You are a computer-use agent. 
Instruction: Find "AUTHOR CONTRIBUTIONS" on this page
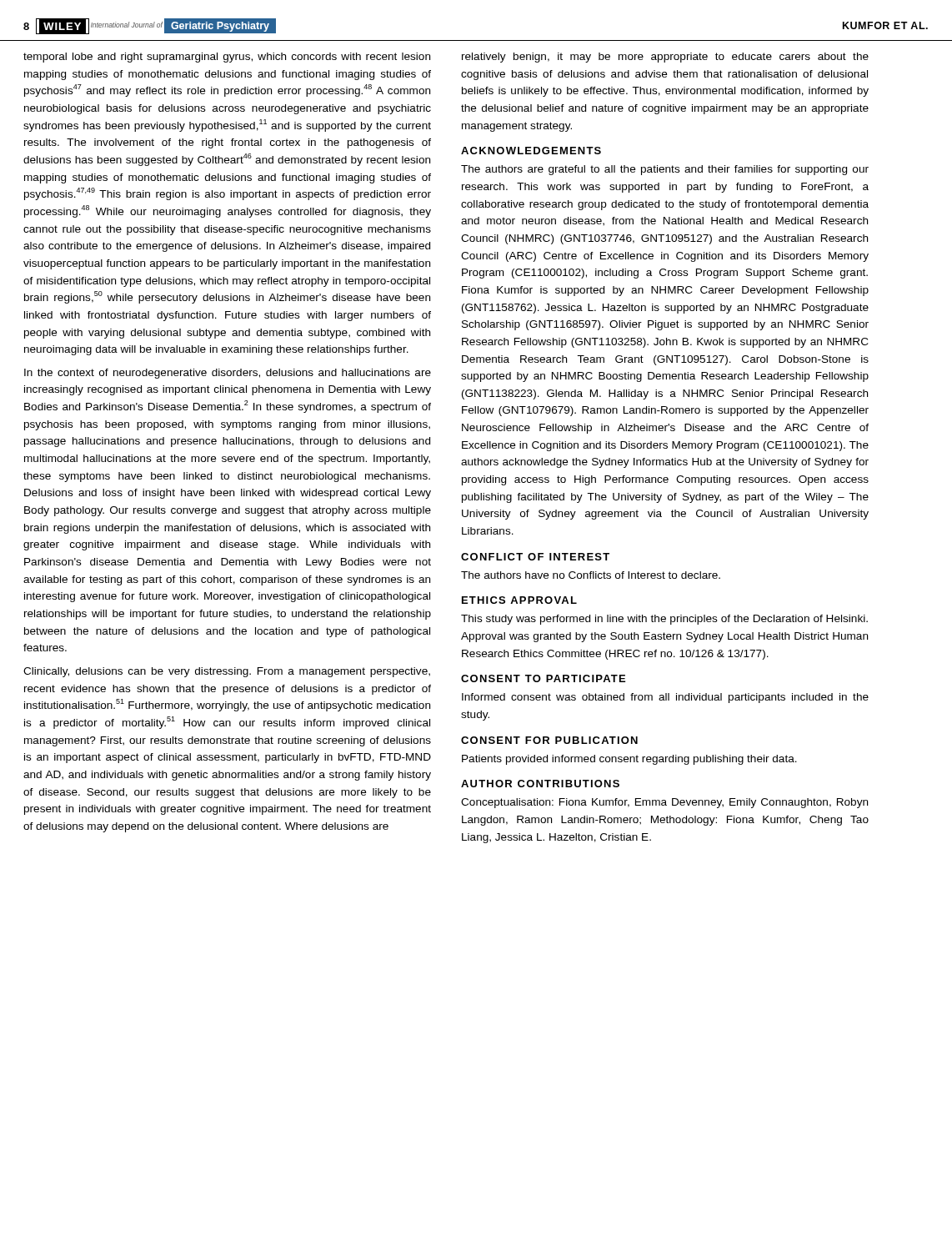[541, 784]
